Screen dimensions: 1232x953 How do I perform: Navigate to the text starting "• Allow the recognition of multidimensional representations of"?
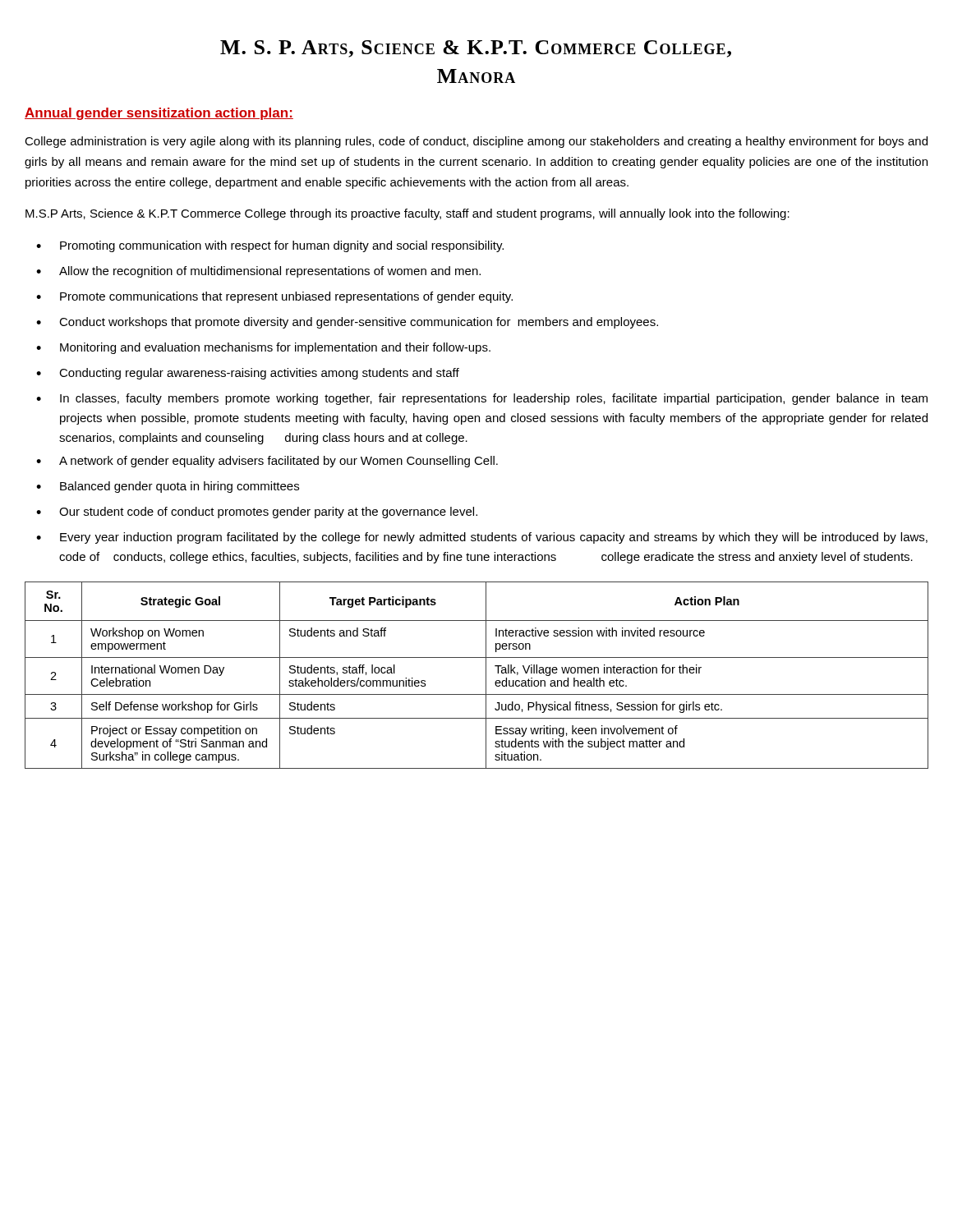click(482, 272)
